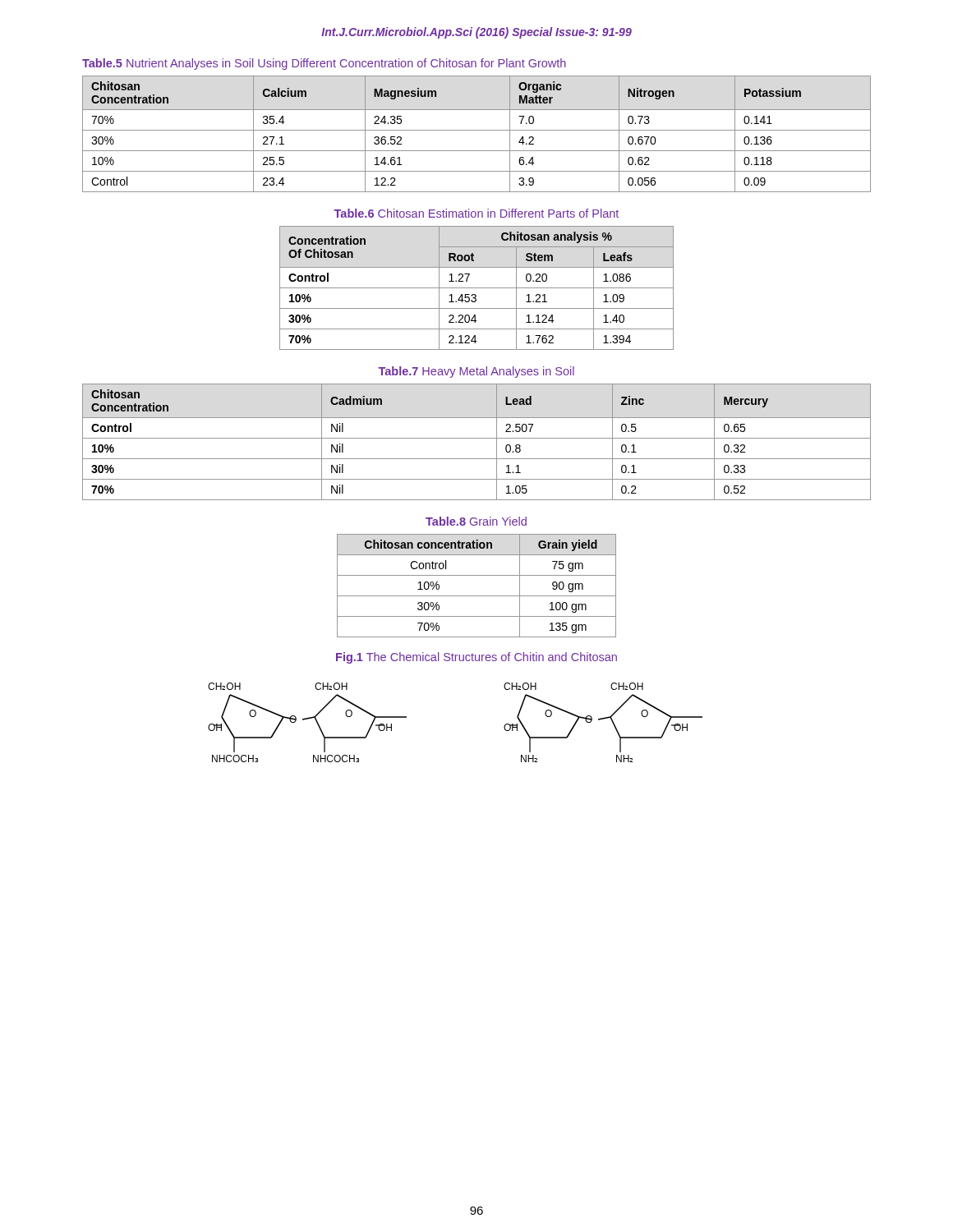This screenshot has height=1232, width=953.
Task: Select the table that reads "Concentration Of Chitosan"
Action: click(476, 288)
